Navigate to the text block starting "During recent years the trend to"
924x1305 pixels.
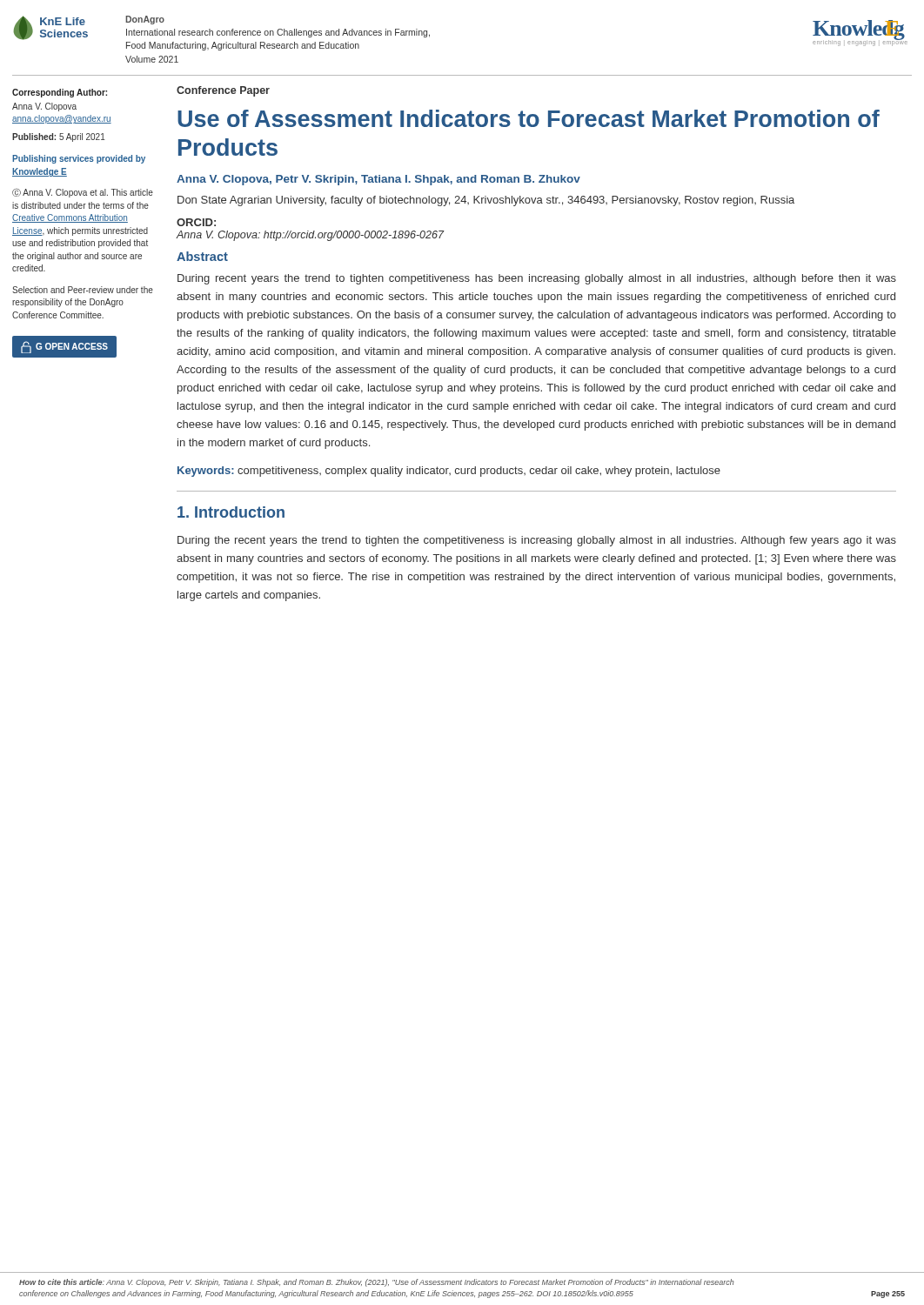(x=536, y=360)
